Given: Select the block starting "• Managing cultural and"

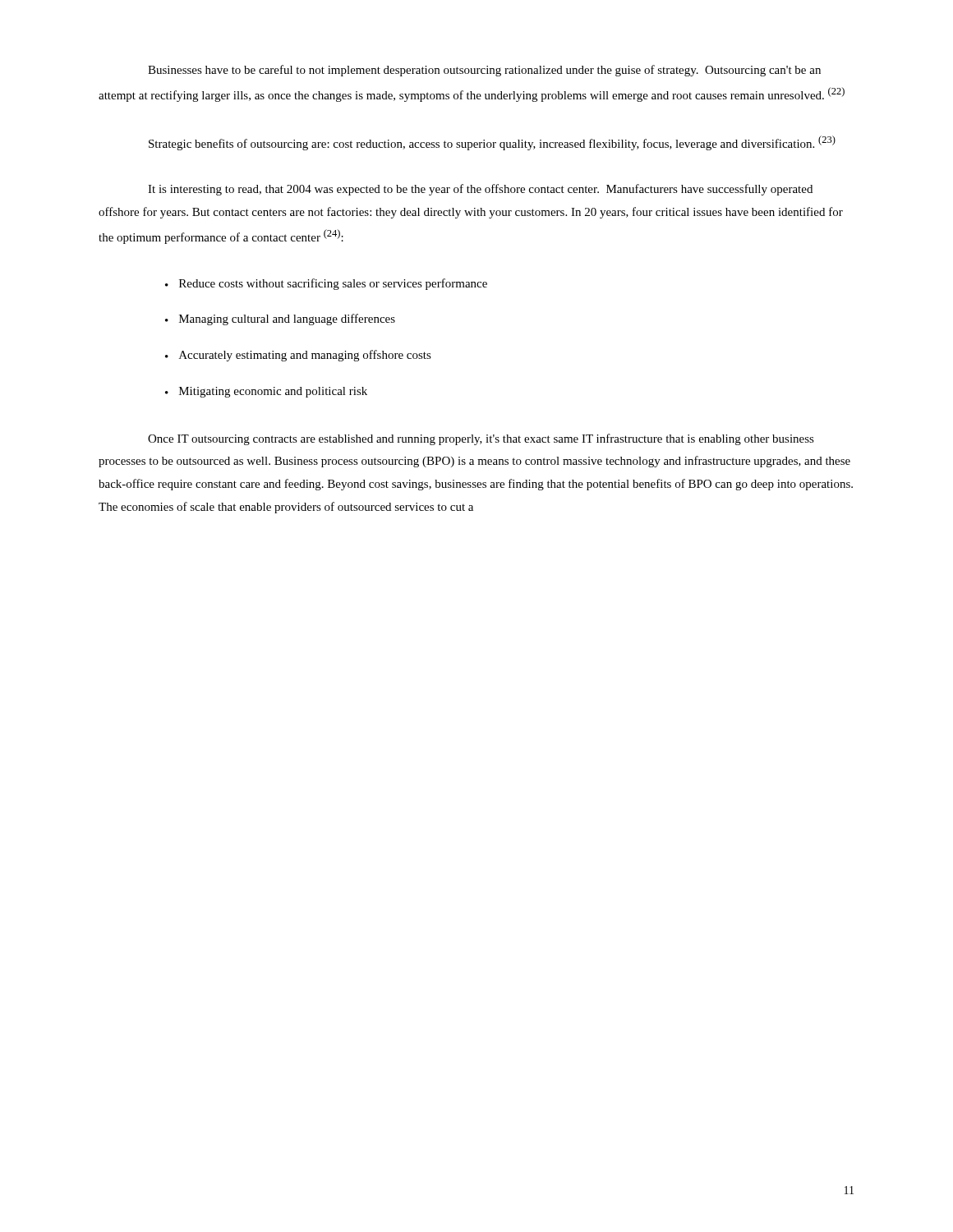Looking at the screenshot, I should (280, 320).
